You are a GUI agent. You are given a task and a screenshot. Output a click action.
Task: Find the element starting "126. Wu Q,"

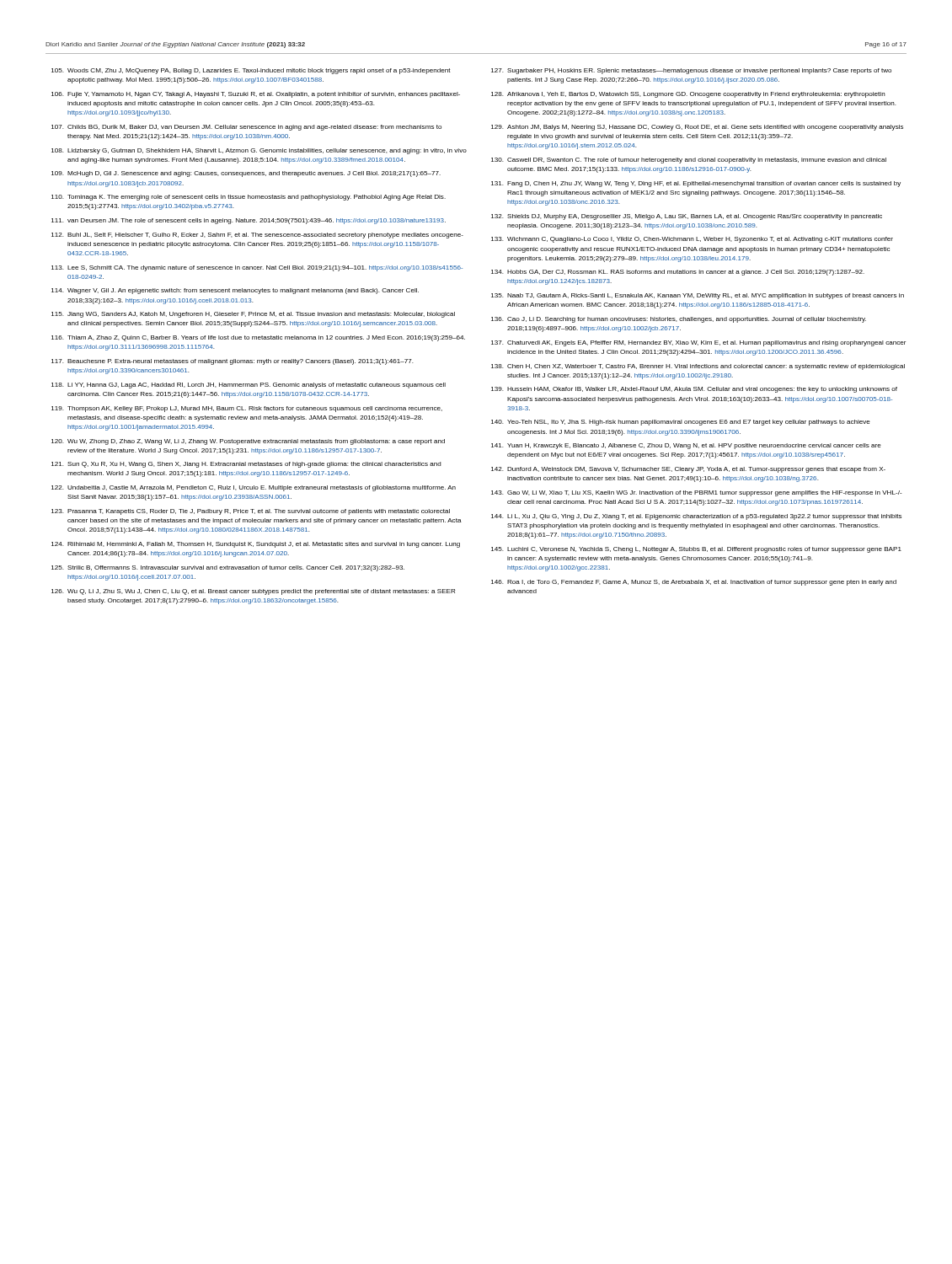pyautogui.click(x=256, y=596)
